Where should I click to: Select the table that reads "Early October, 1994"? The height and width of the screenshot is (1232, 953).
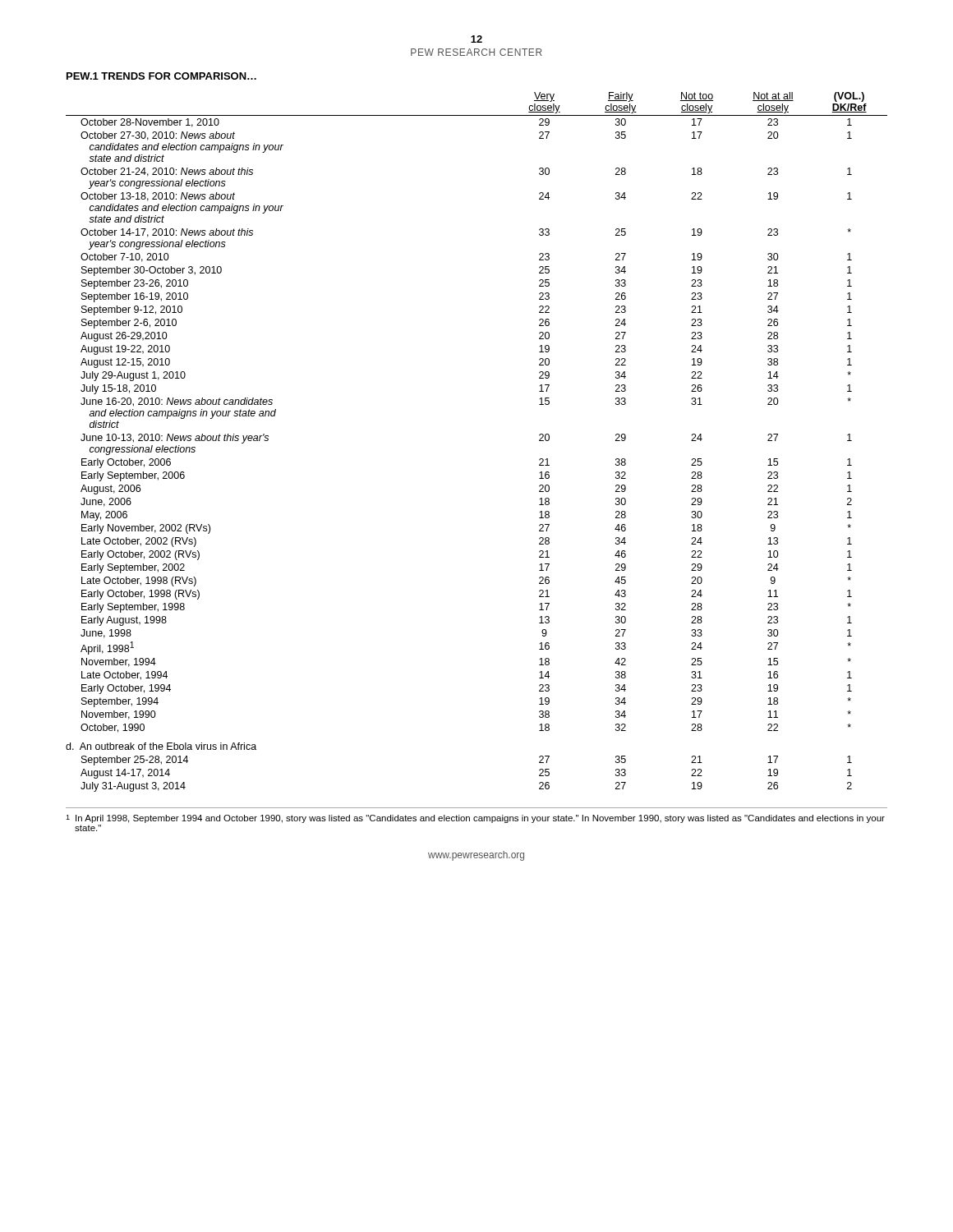click(476, 441)
